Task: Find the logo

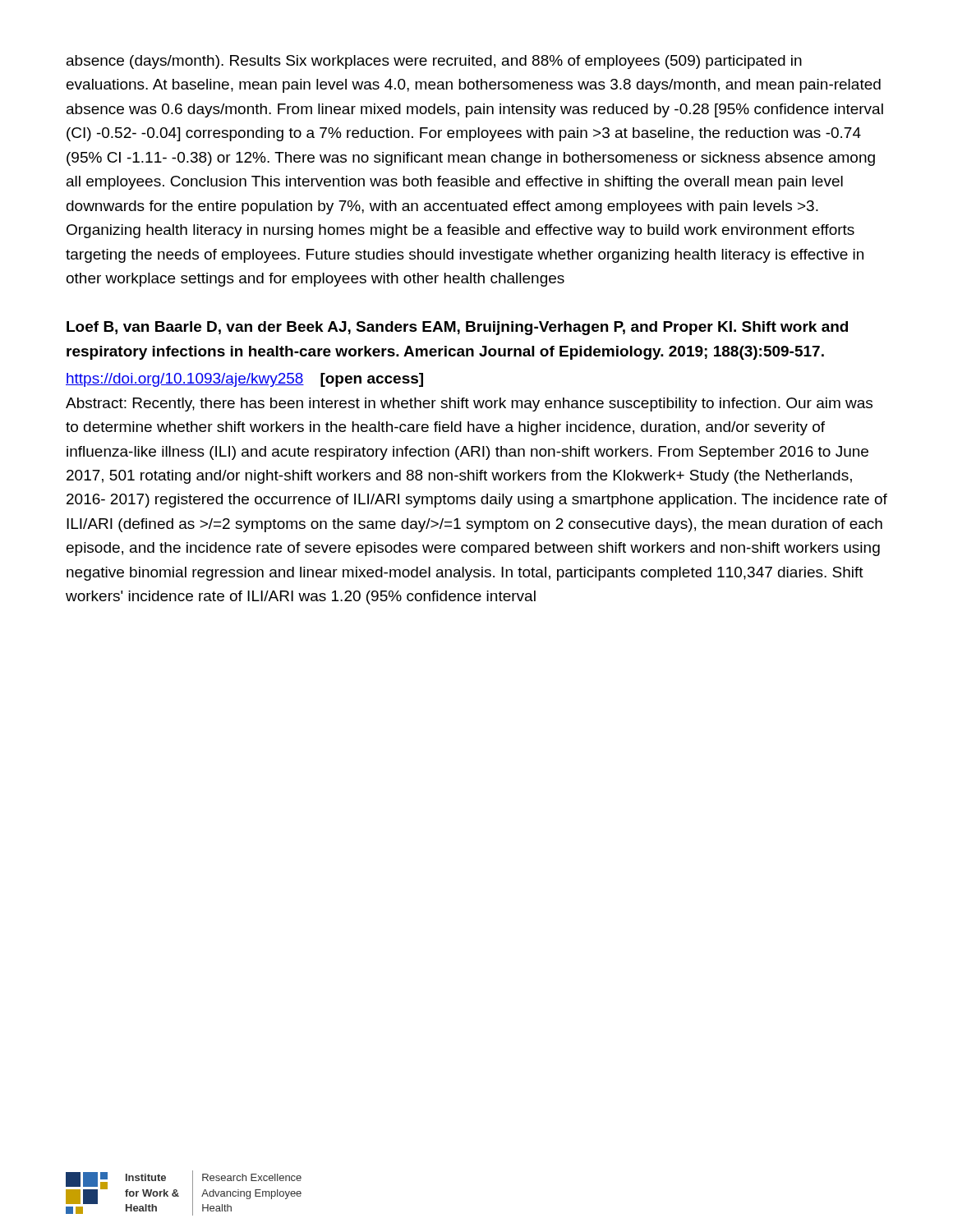Action: pos(184,1193)
